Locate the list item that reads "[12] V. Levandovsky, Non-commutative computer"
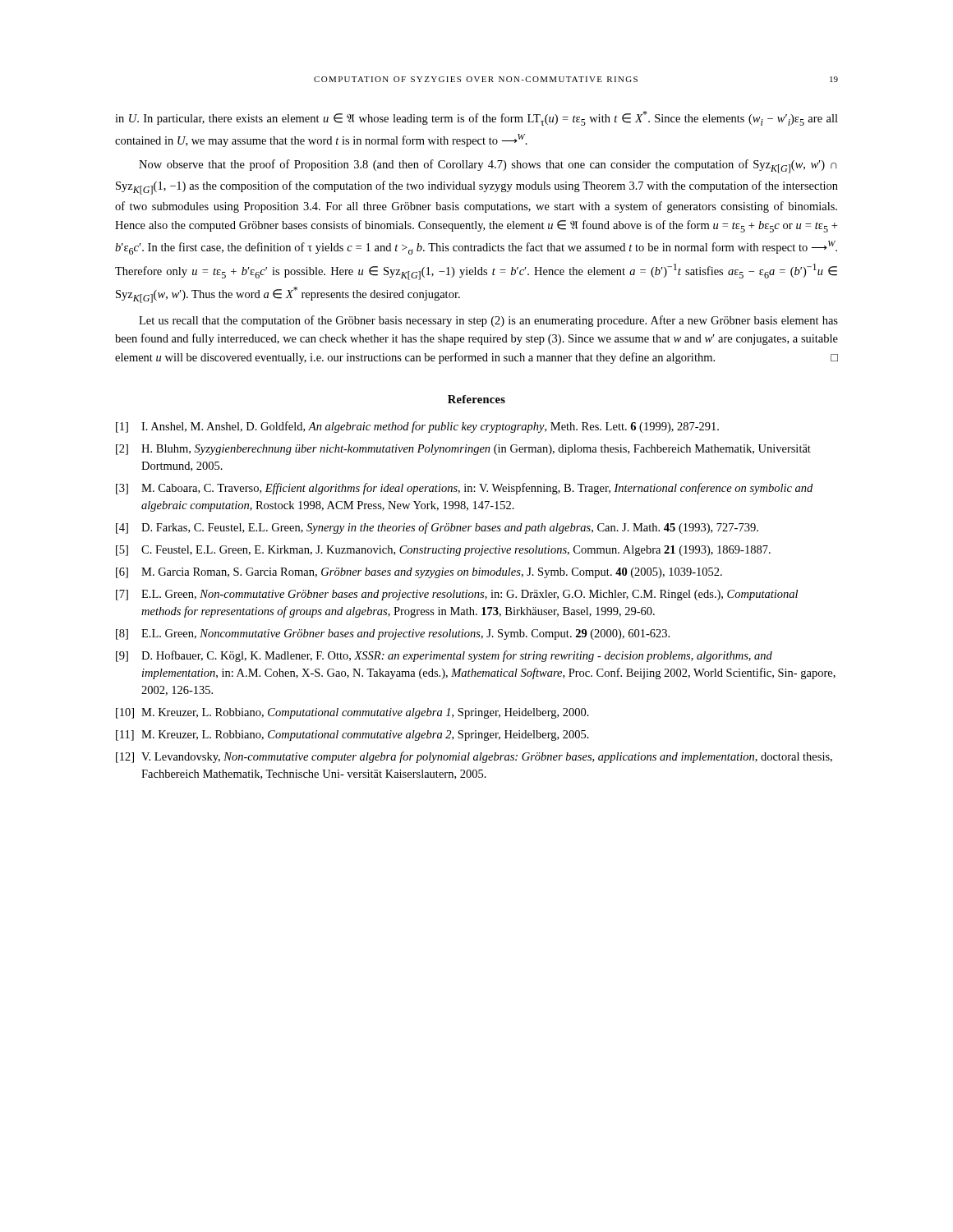This screenshot has height=1232, width=953. [x=476, y=766]
